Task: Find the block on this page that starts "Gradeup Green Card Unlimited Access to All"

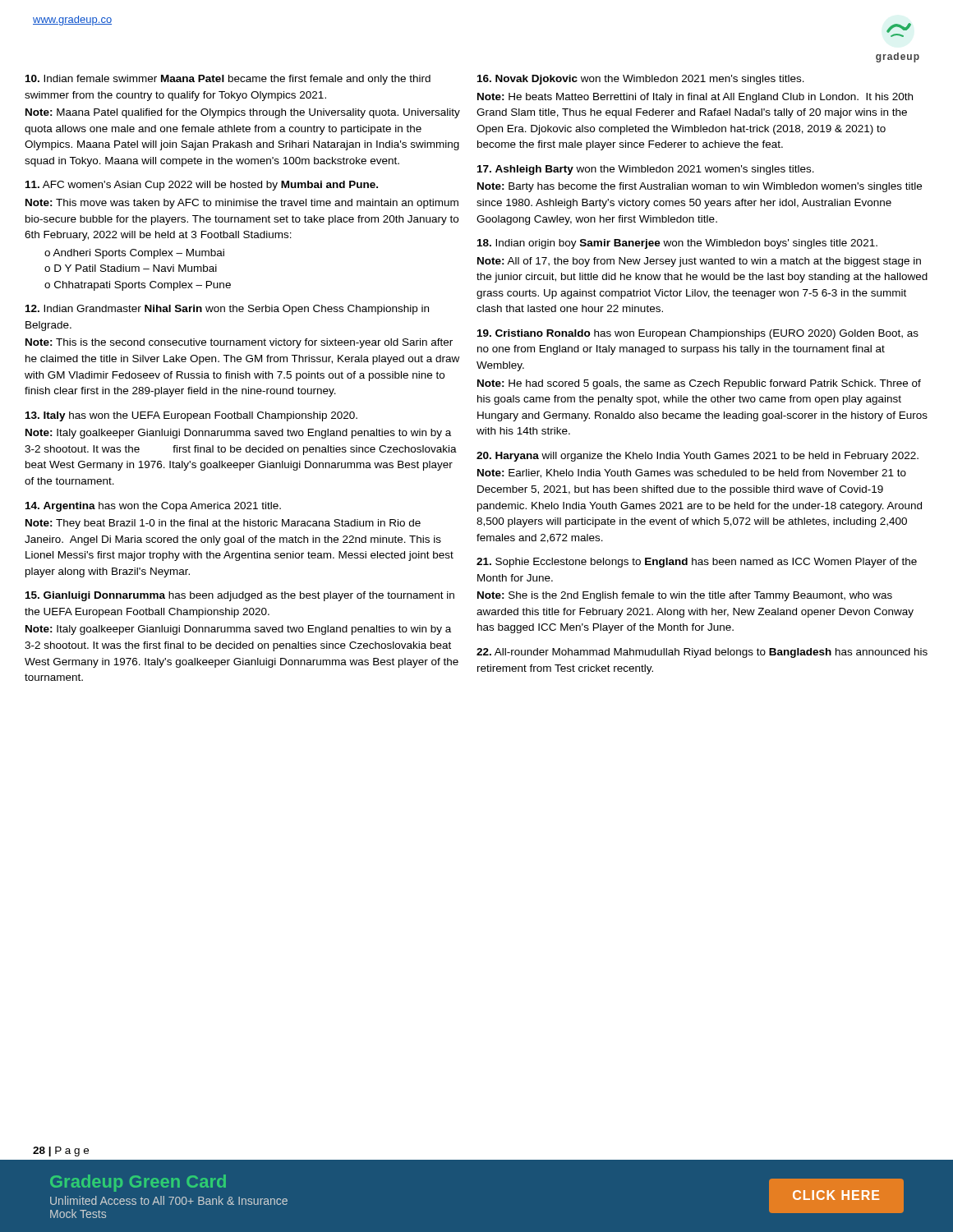Action: 164,1196
